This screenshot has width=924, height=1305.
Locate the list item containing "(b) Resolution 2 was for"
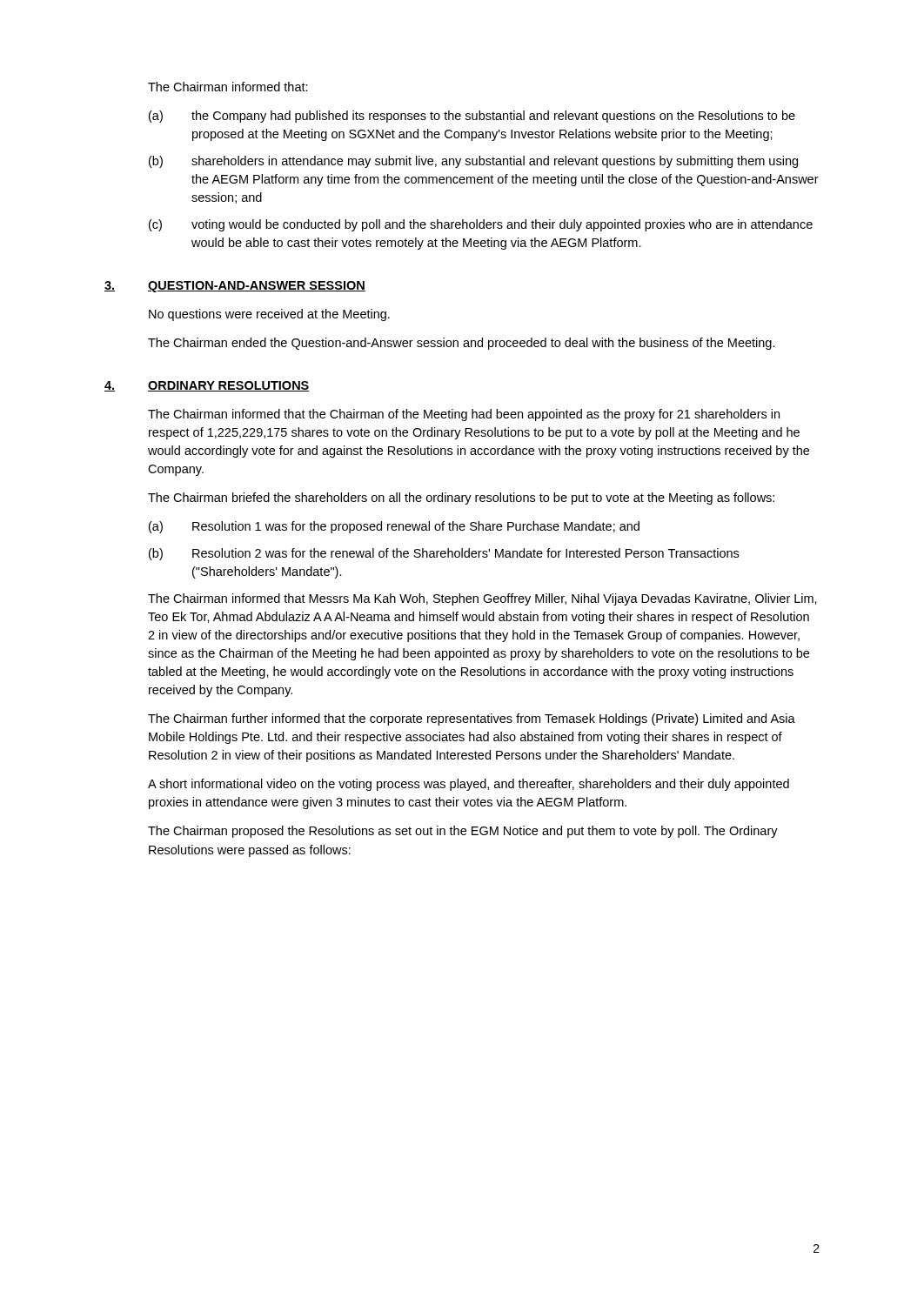[x=484, y=563]
